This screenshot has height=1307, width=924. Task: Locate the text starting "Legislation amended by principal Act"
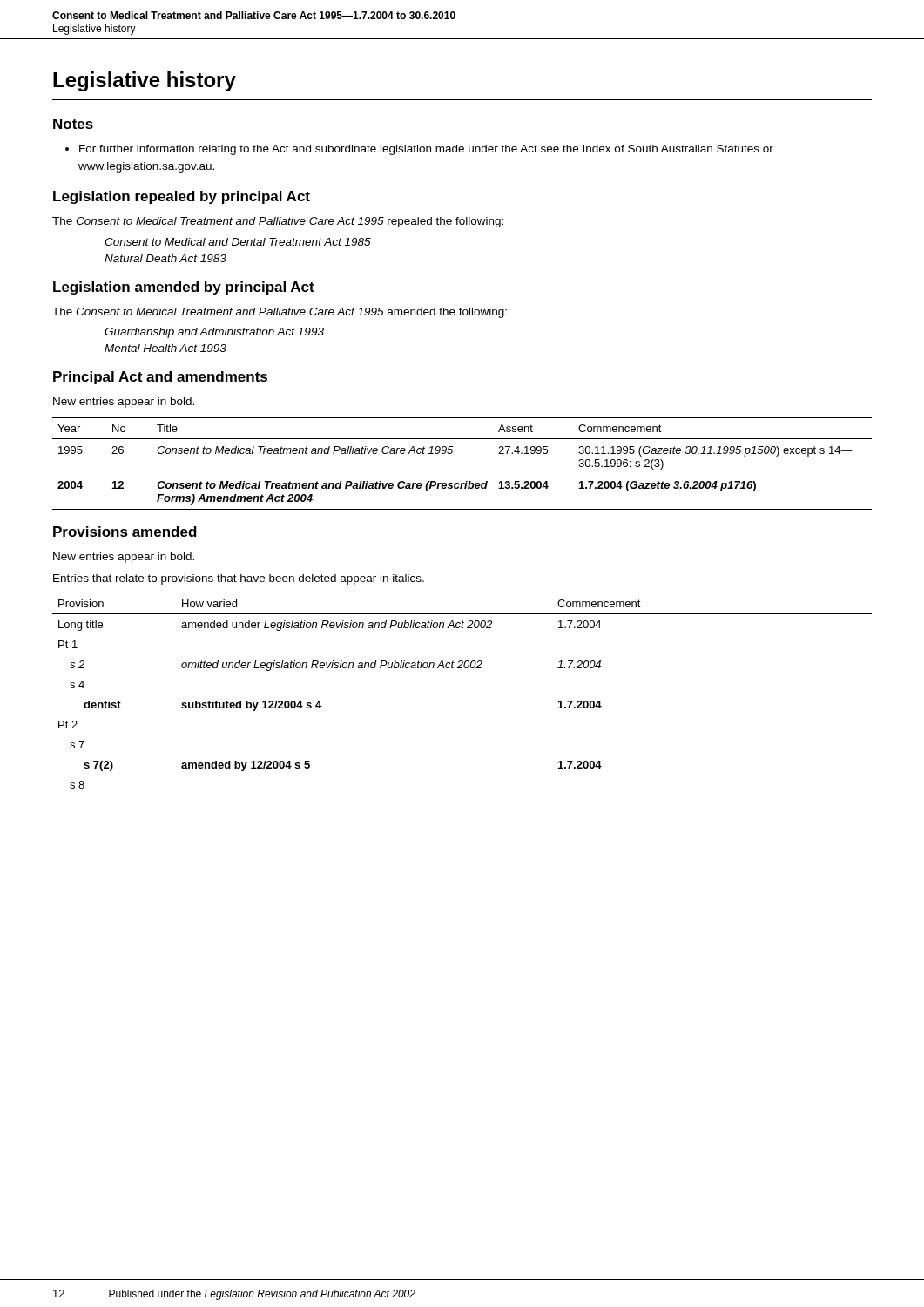(184, 288)
